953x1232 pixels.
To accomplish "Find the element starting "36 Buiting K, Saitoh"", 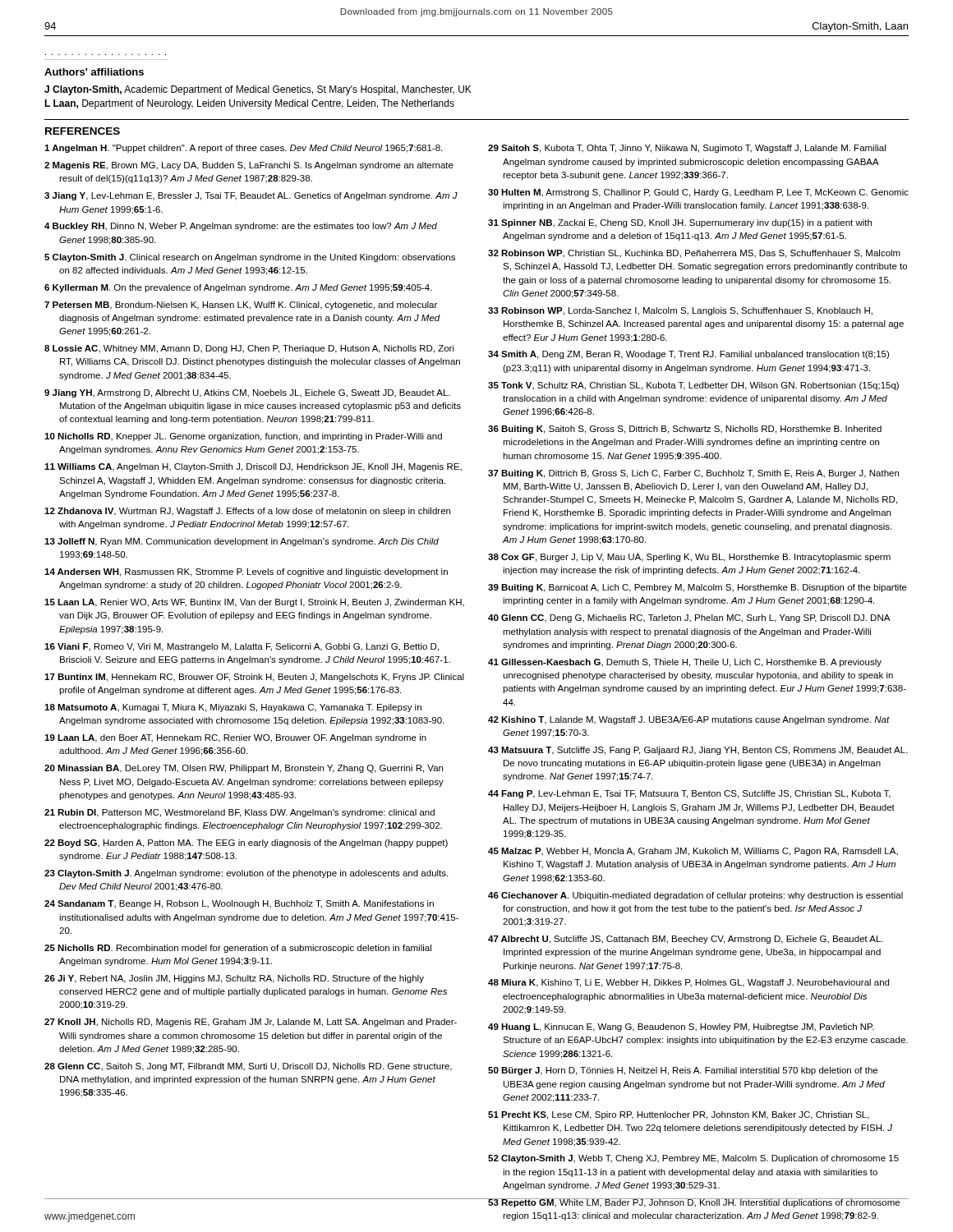I will (685, 442).
